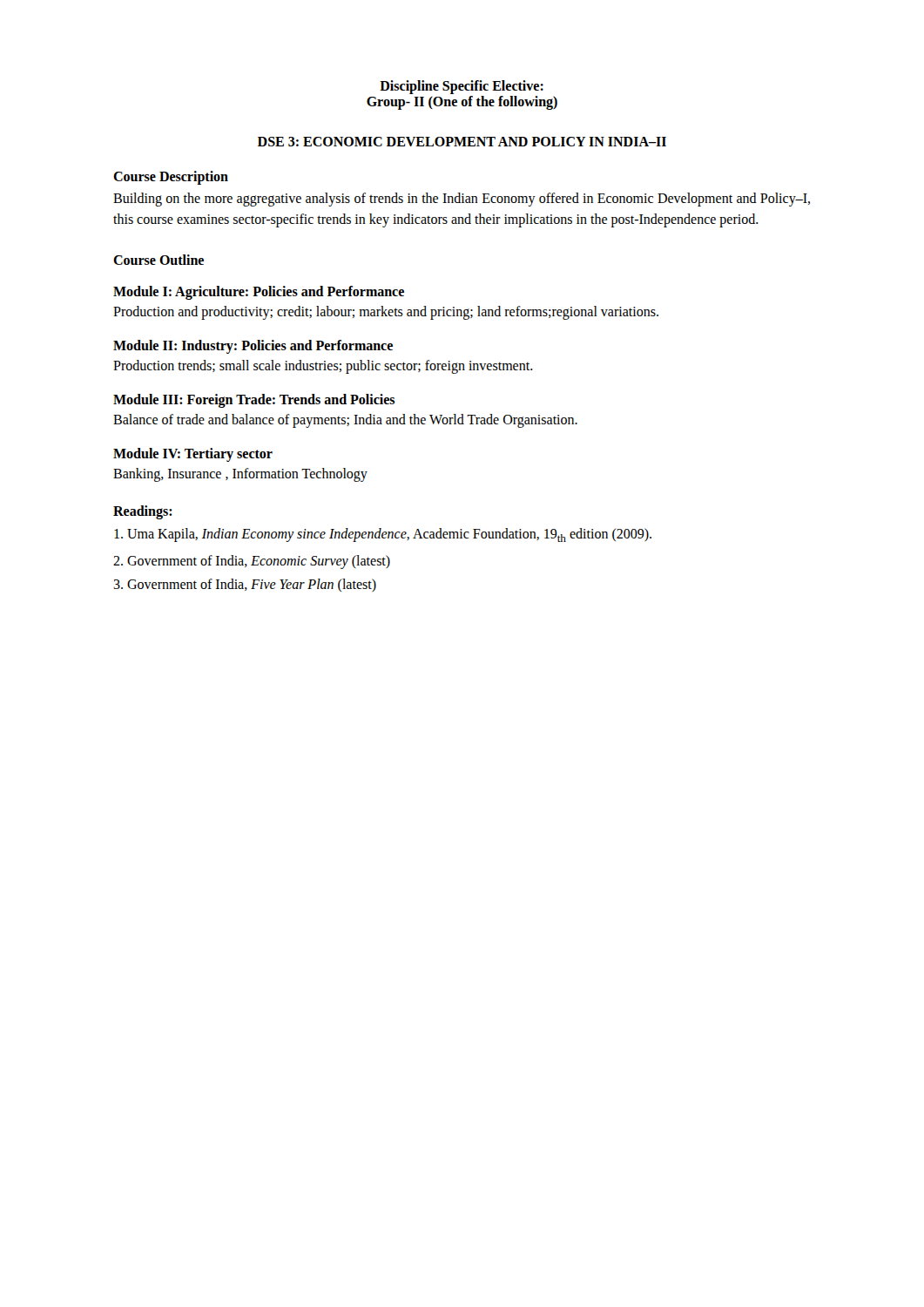Select the section header that reads "Course Description"
The image size is (924, 1307).
pyautogui.click(x=171, y=176)
